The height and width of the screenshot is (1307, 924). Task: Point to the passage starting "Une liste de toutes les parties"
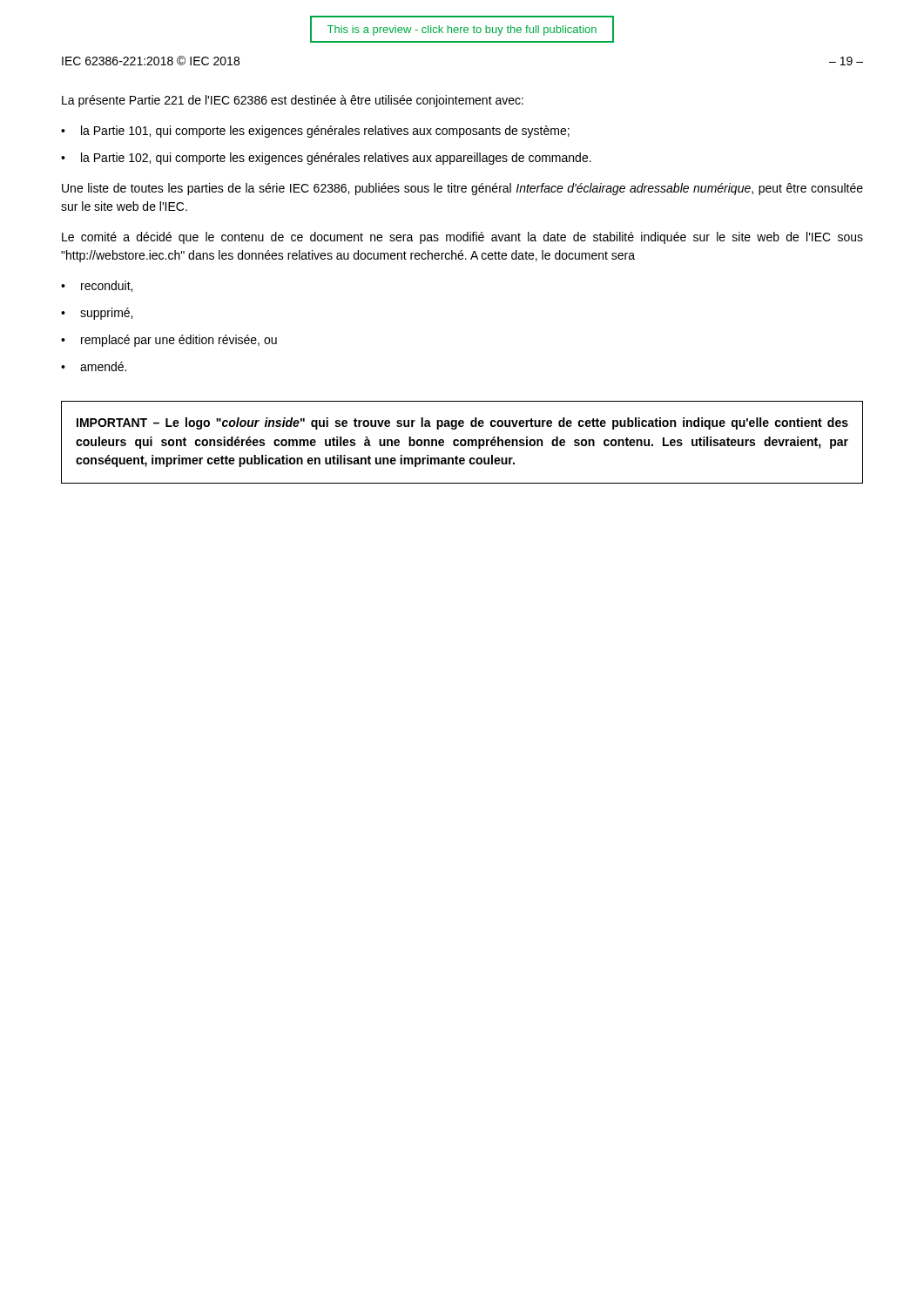462,197
